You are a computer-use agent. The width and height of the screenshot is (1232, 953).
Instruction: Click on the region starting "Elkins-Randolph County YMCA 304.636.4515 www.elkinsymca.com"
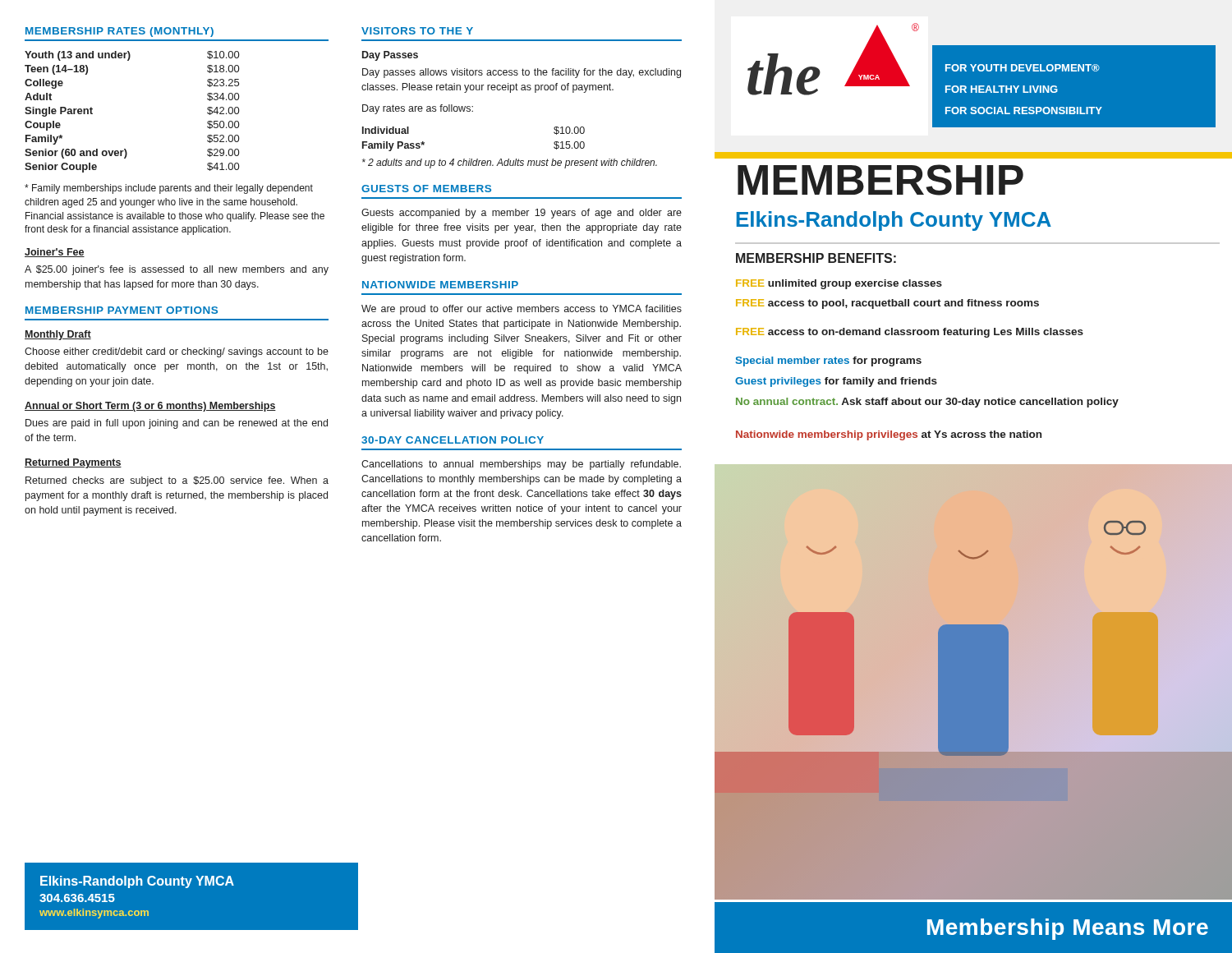point(191,896)
